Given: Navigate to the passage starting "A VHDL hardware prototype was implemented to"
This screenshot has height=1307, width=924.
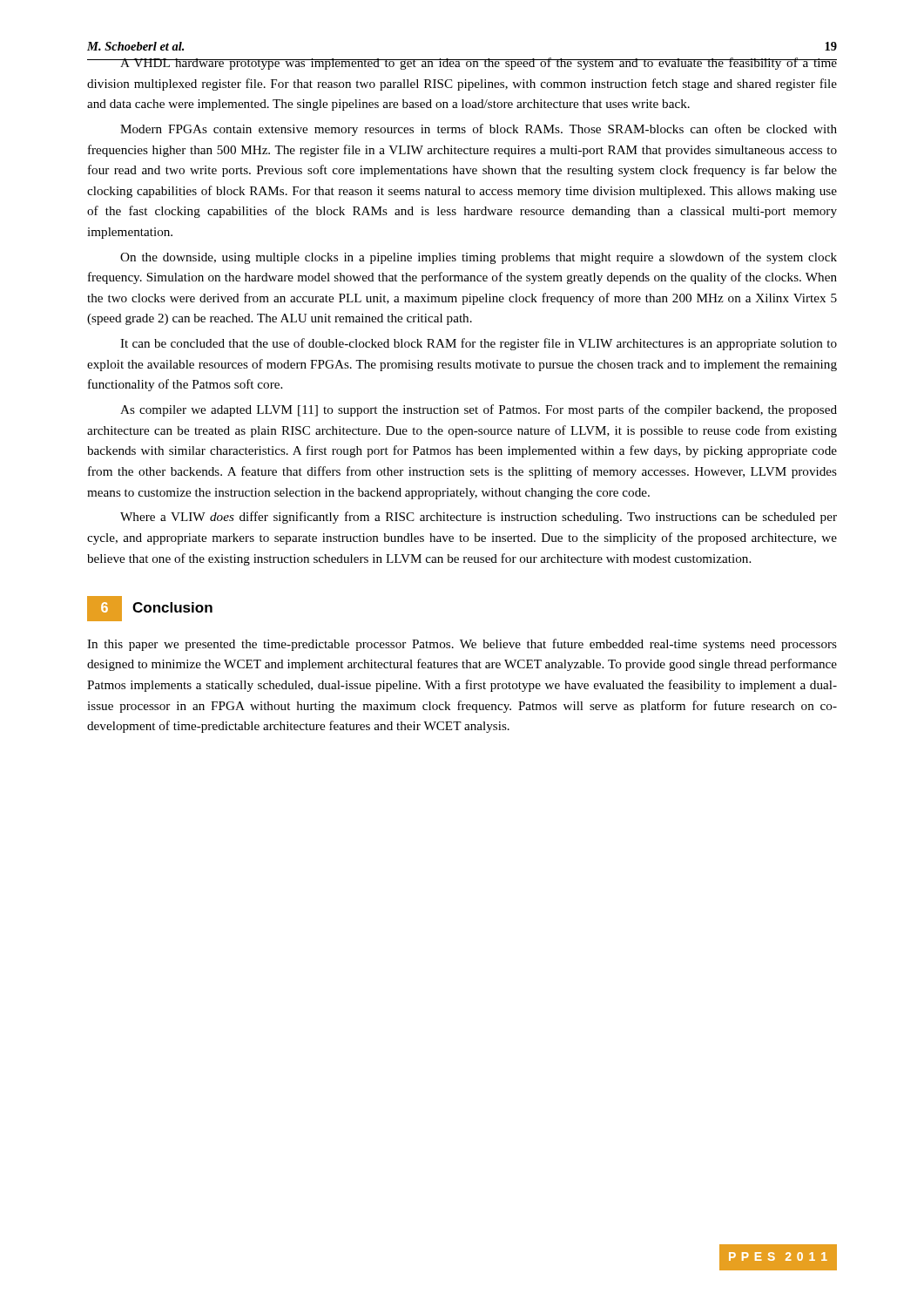Looking at the screenshot, I should (x=462, y=83).
